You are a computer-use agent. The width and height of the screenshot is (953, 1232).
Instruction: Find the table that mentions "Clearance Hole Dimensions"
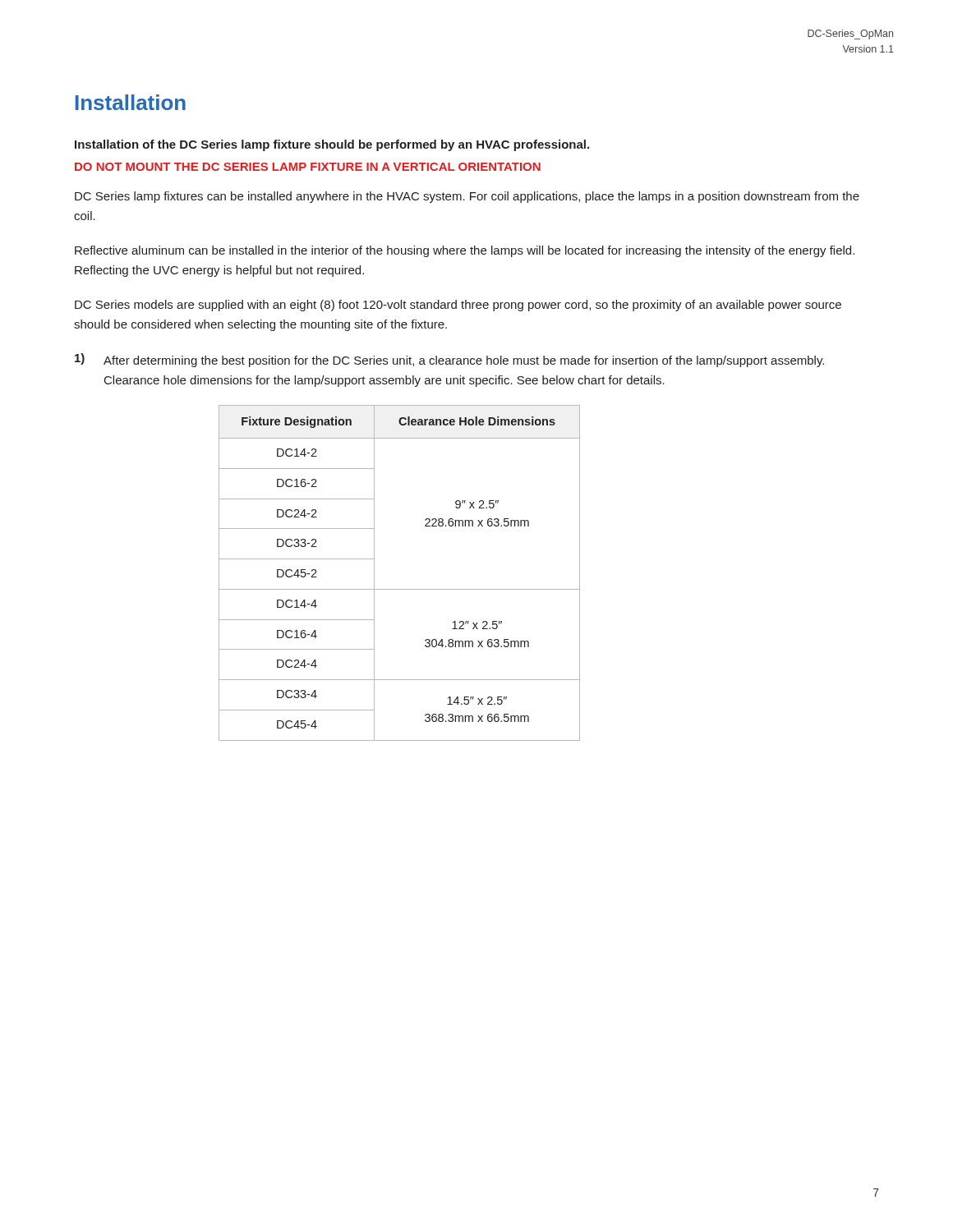pos(549,573)
